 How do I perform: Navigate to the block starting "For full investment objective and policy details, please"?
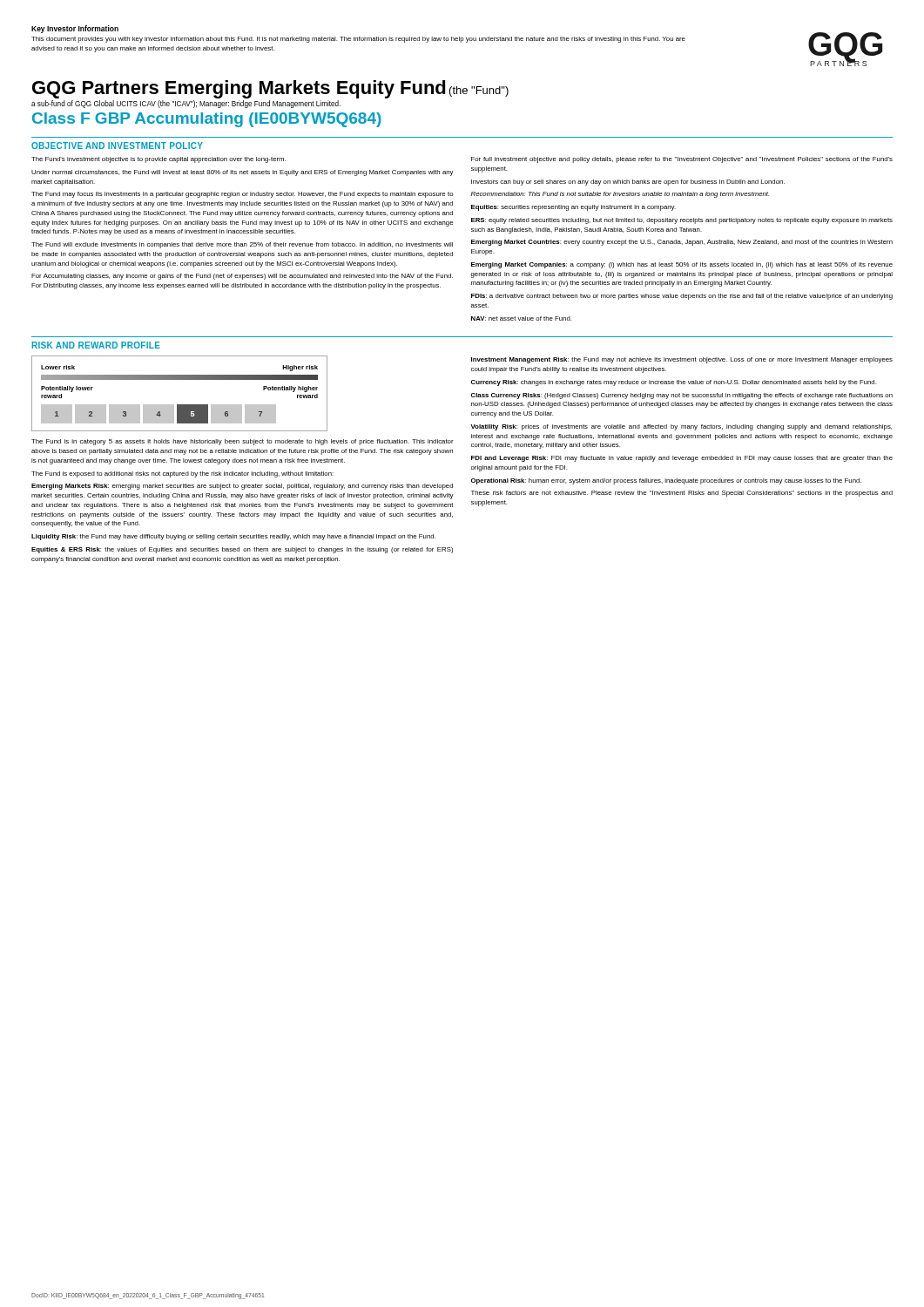coord(682,239)
